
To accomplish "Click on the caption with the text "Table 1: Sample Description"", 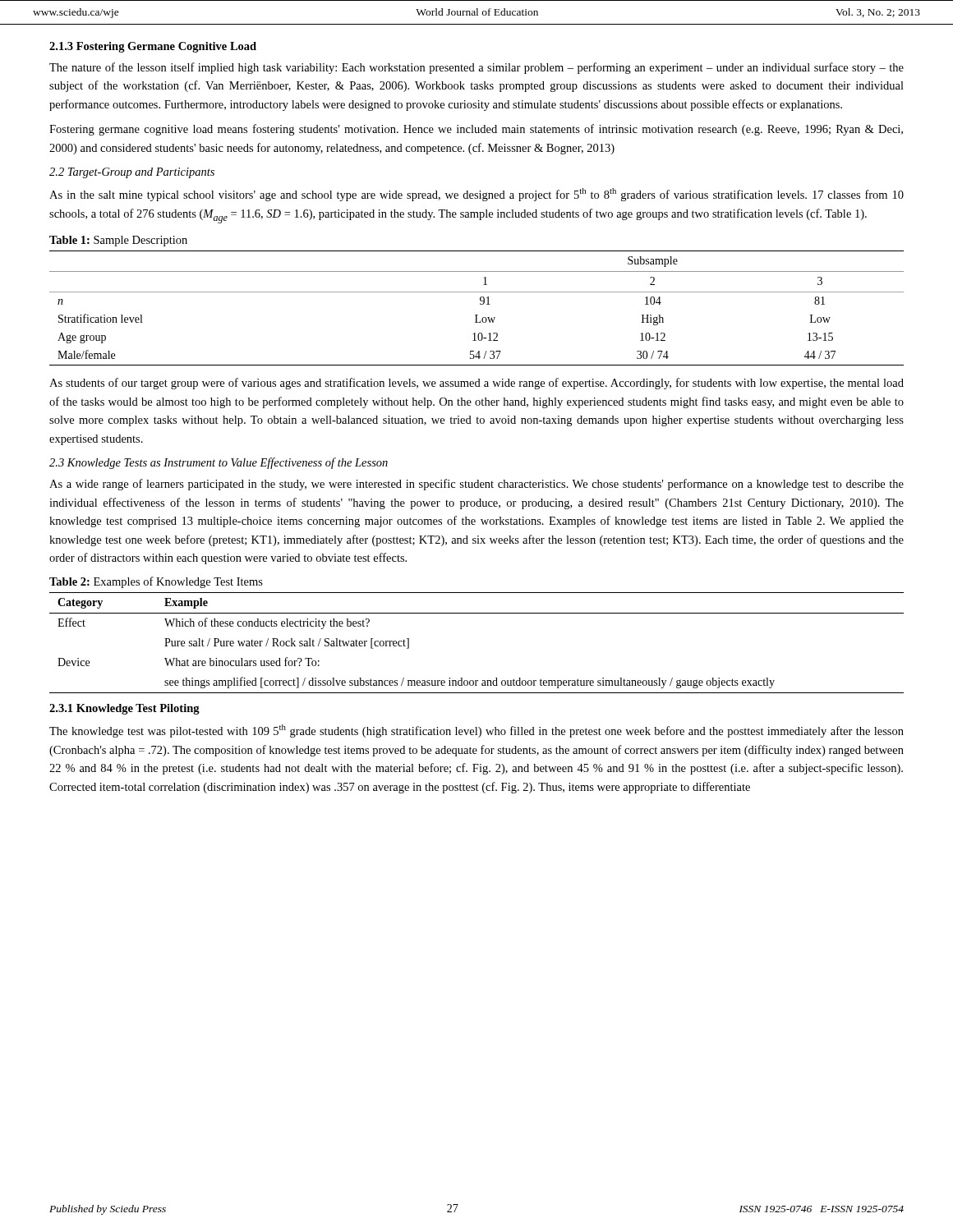I will 118,240.
